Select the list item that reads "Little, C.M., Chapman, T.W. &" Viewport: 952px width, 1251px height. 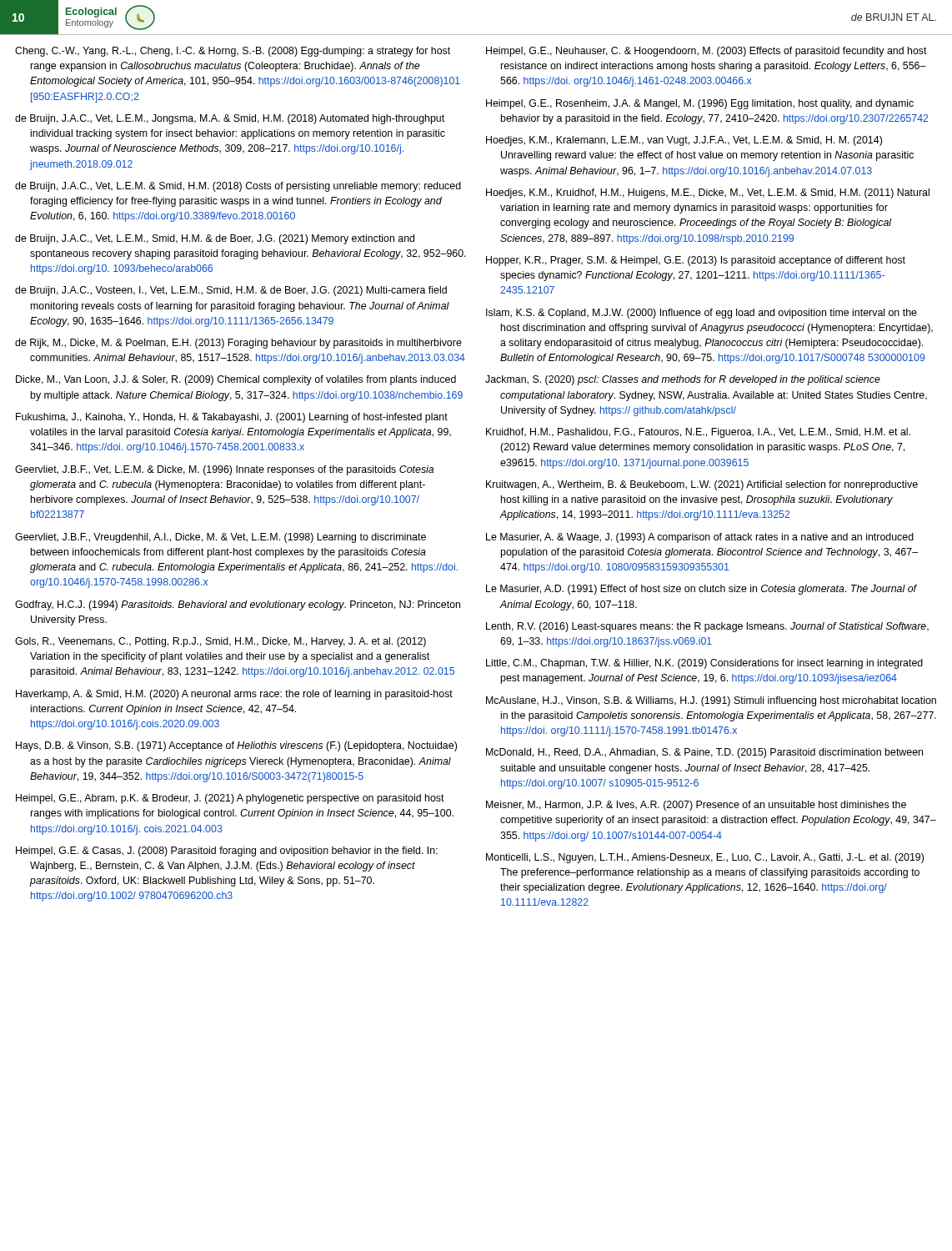pos(704,671)
